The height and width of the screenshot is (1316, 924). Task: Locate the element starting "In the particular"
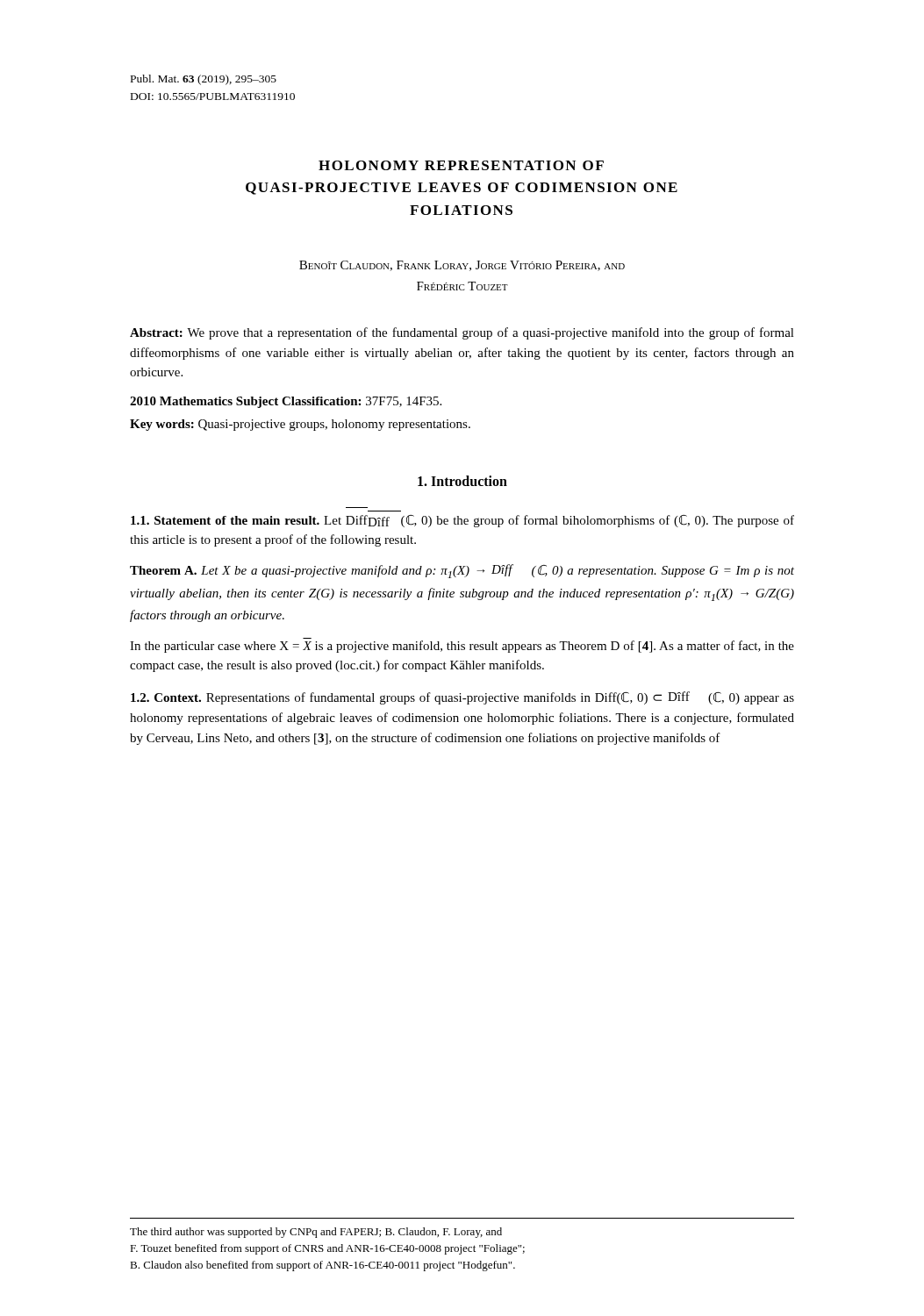(462, 656)
